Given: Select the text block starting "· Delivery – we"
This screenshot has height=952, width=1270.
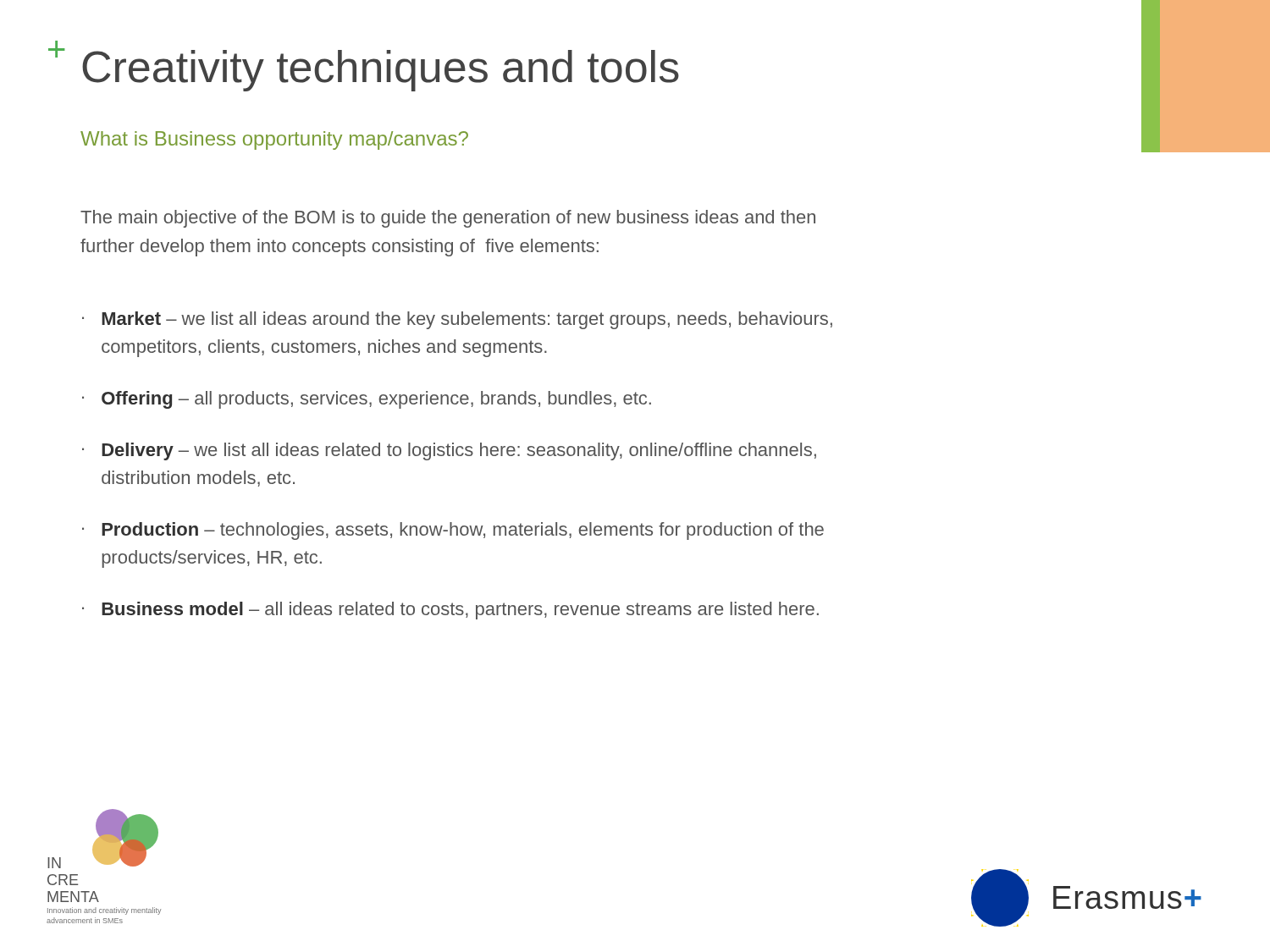Looking at the screenshot, I should [449, 464].
